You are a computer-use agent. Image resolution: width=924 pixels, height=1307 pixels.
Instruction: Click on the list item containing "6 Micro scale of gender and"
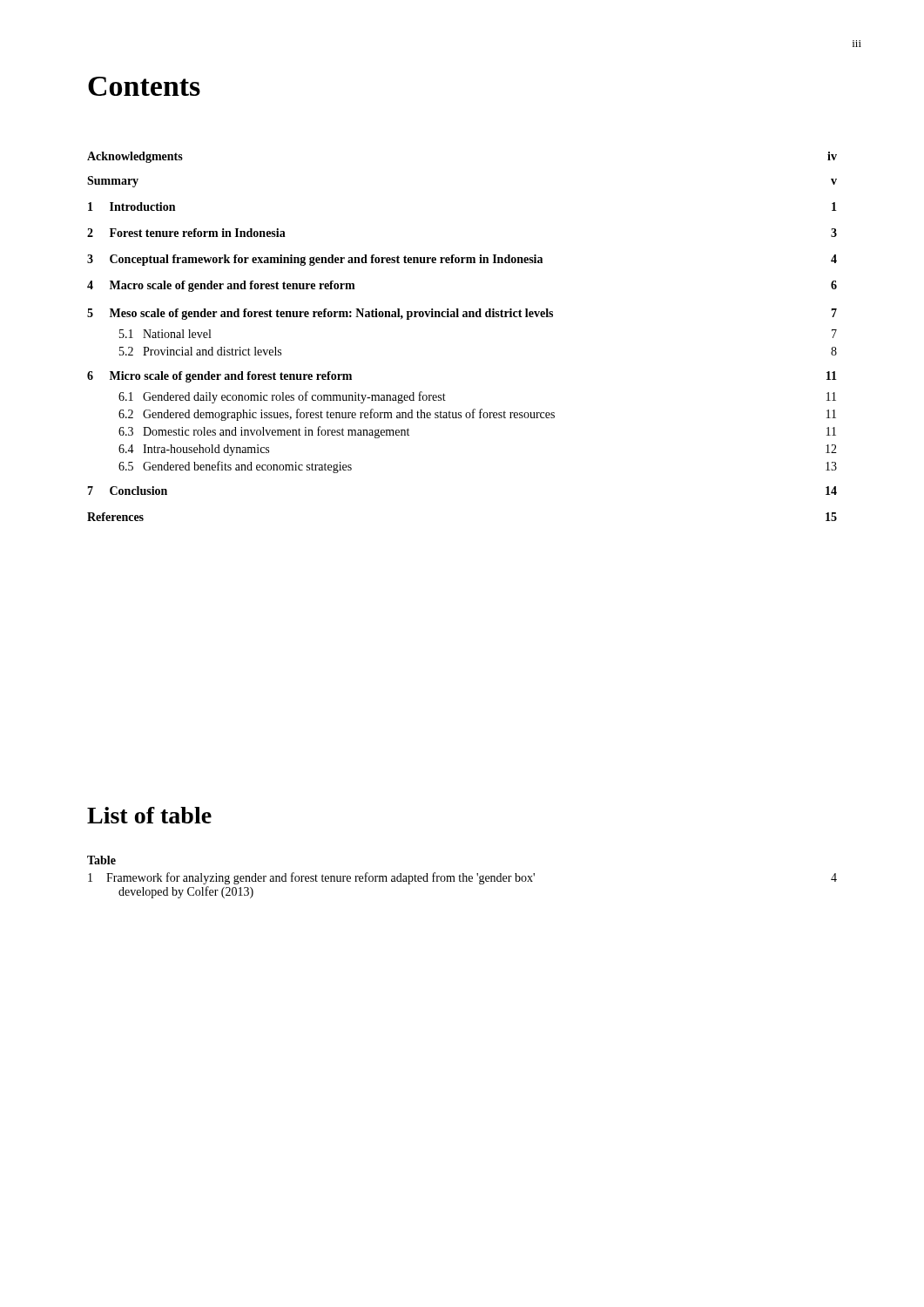point(233,377)
